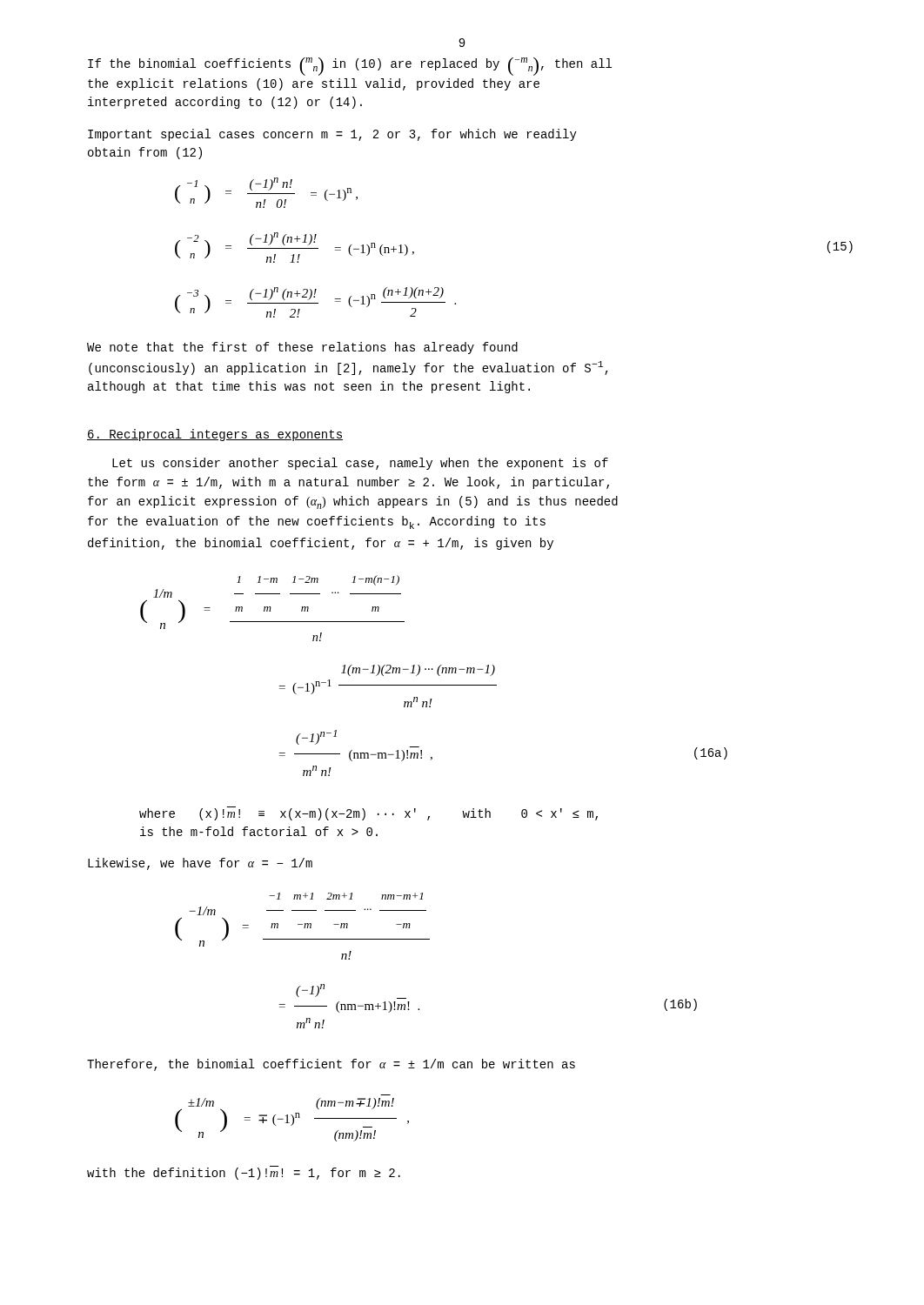The image size is (924, 1305).
Task: Locate the formula that opens with "( −1/m n )"
Action: (346, 896)
